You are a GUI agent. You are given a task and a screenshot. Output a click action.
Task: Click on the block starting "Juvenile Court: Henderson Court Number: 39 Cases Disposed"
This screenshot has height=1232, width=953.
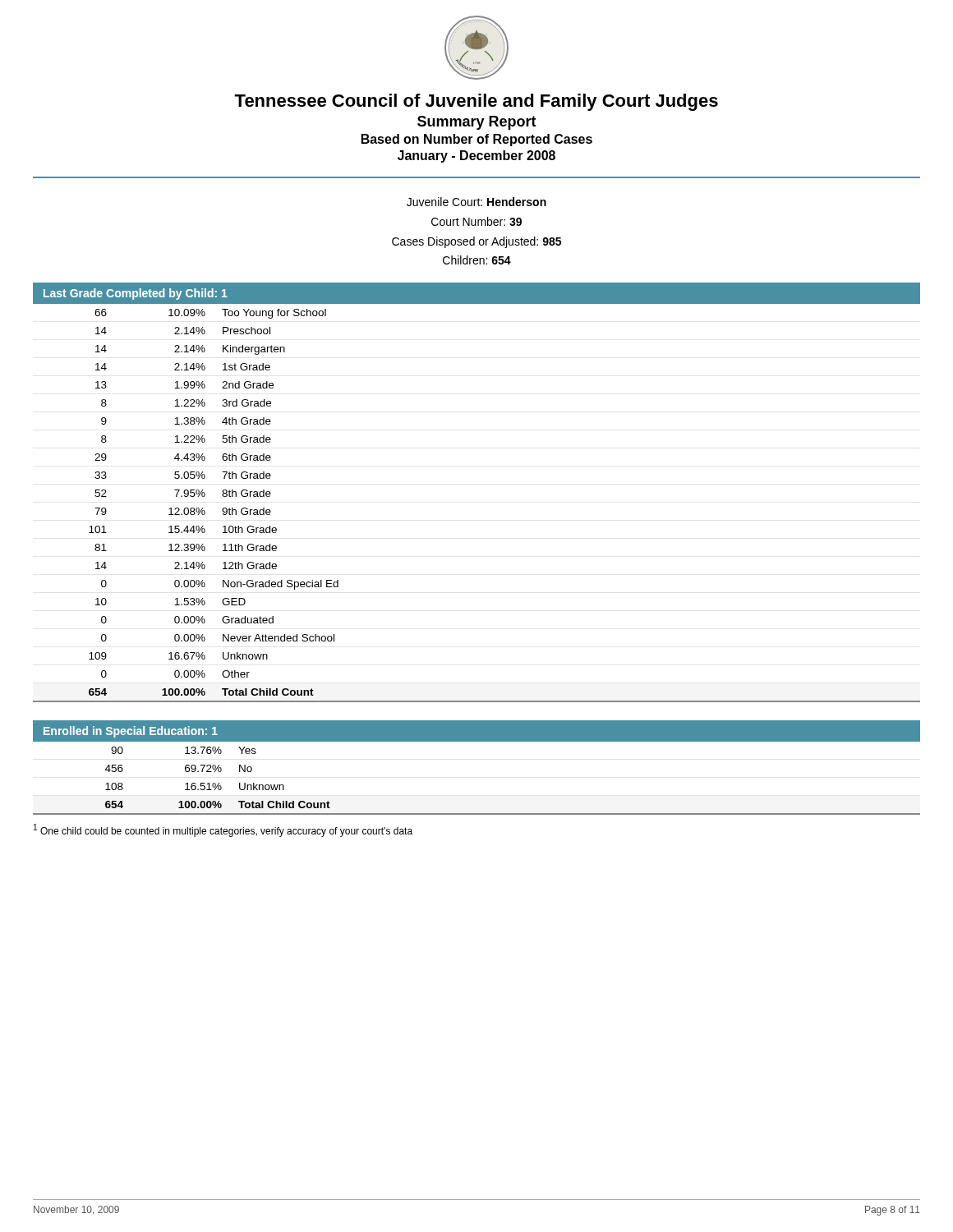[476, 231]
